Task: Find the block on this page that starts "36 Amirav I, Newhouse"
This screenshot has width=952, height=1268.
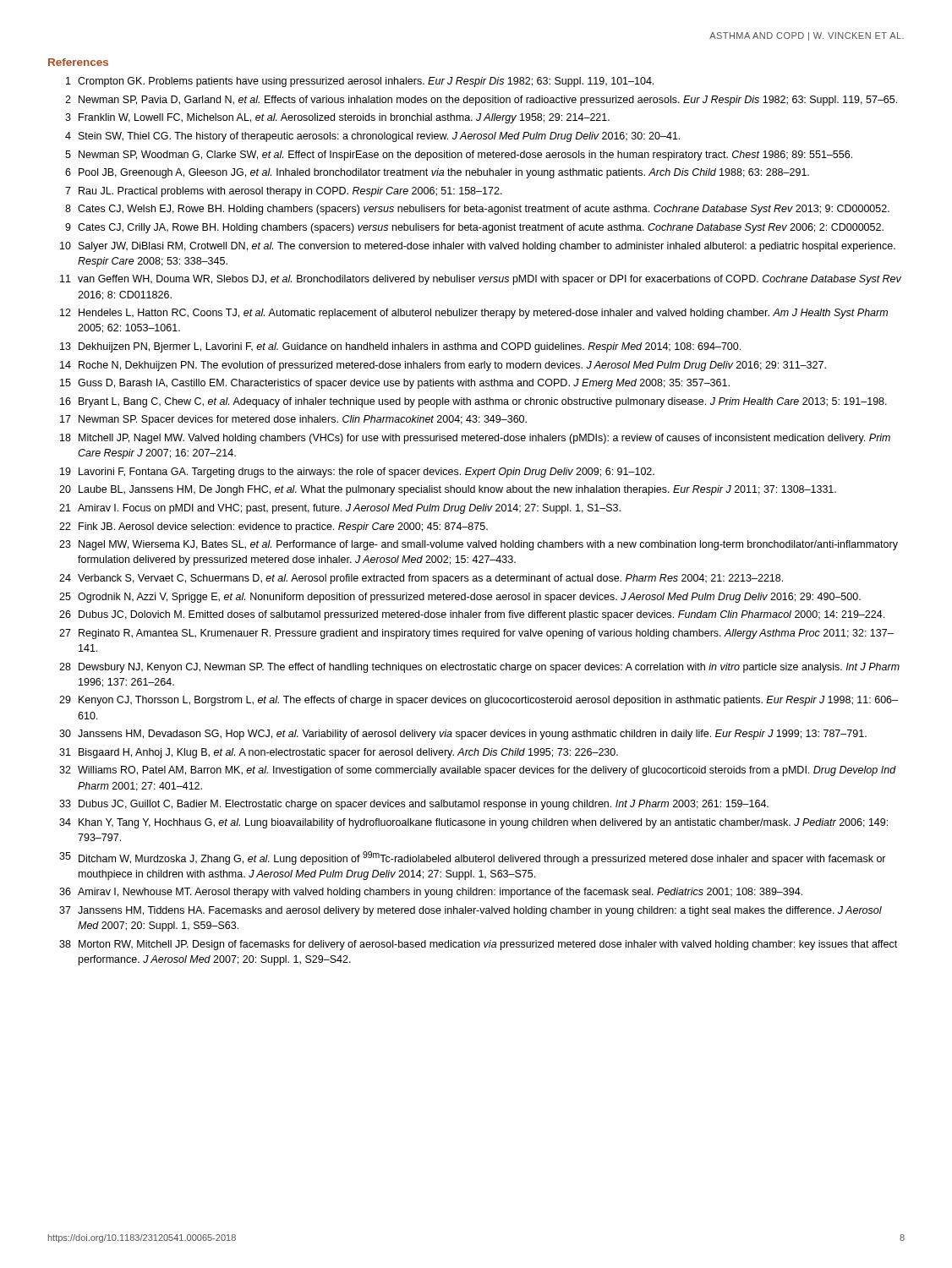Action: [476, 892]
